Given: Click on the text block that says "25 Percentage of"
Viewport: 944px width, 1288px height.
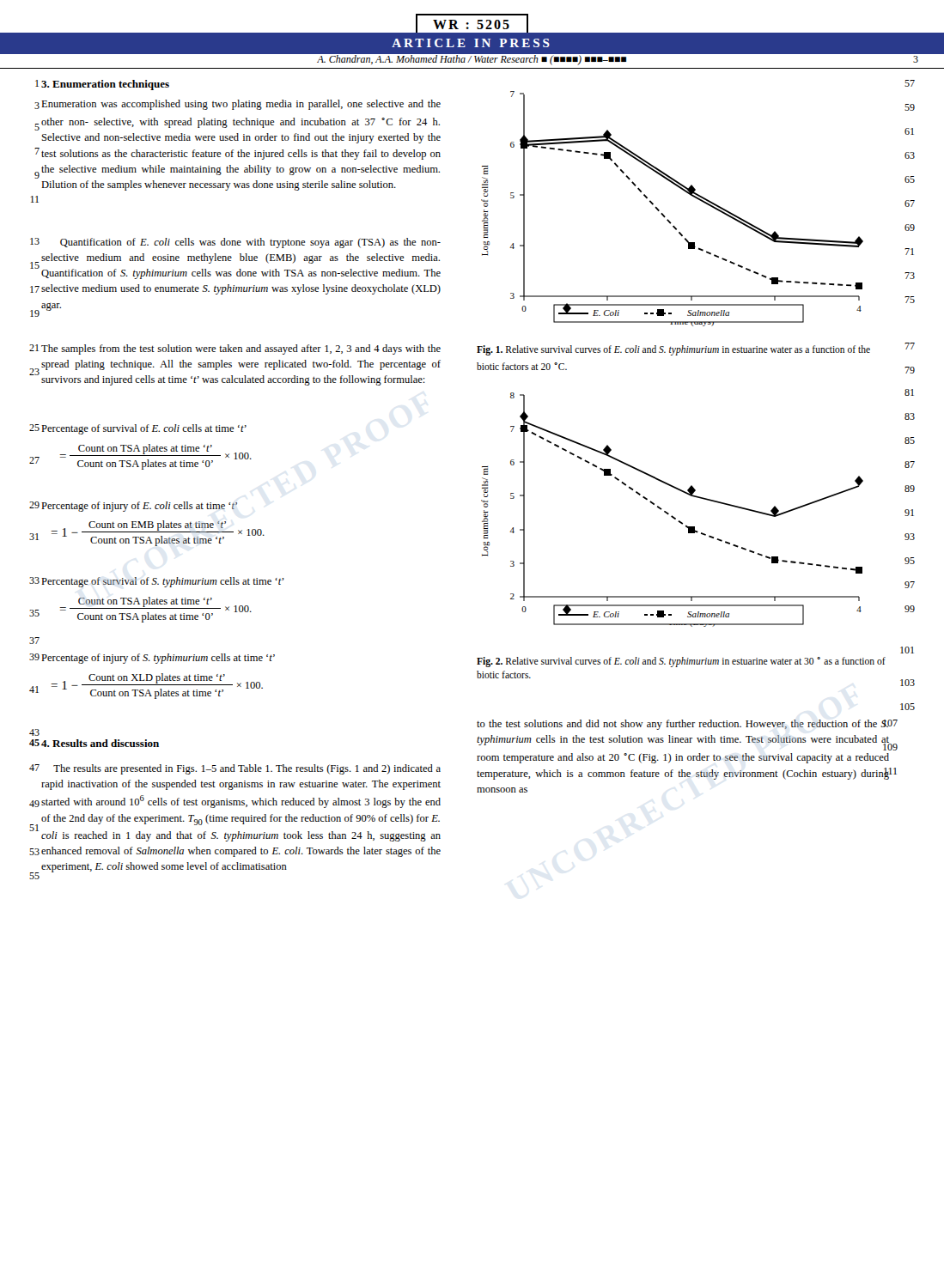Looking at the screenshot, I should pyautogui.click(x=144, y=428).
